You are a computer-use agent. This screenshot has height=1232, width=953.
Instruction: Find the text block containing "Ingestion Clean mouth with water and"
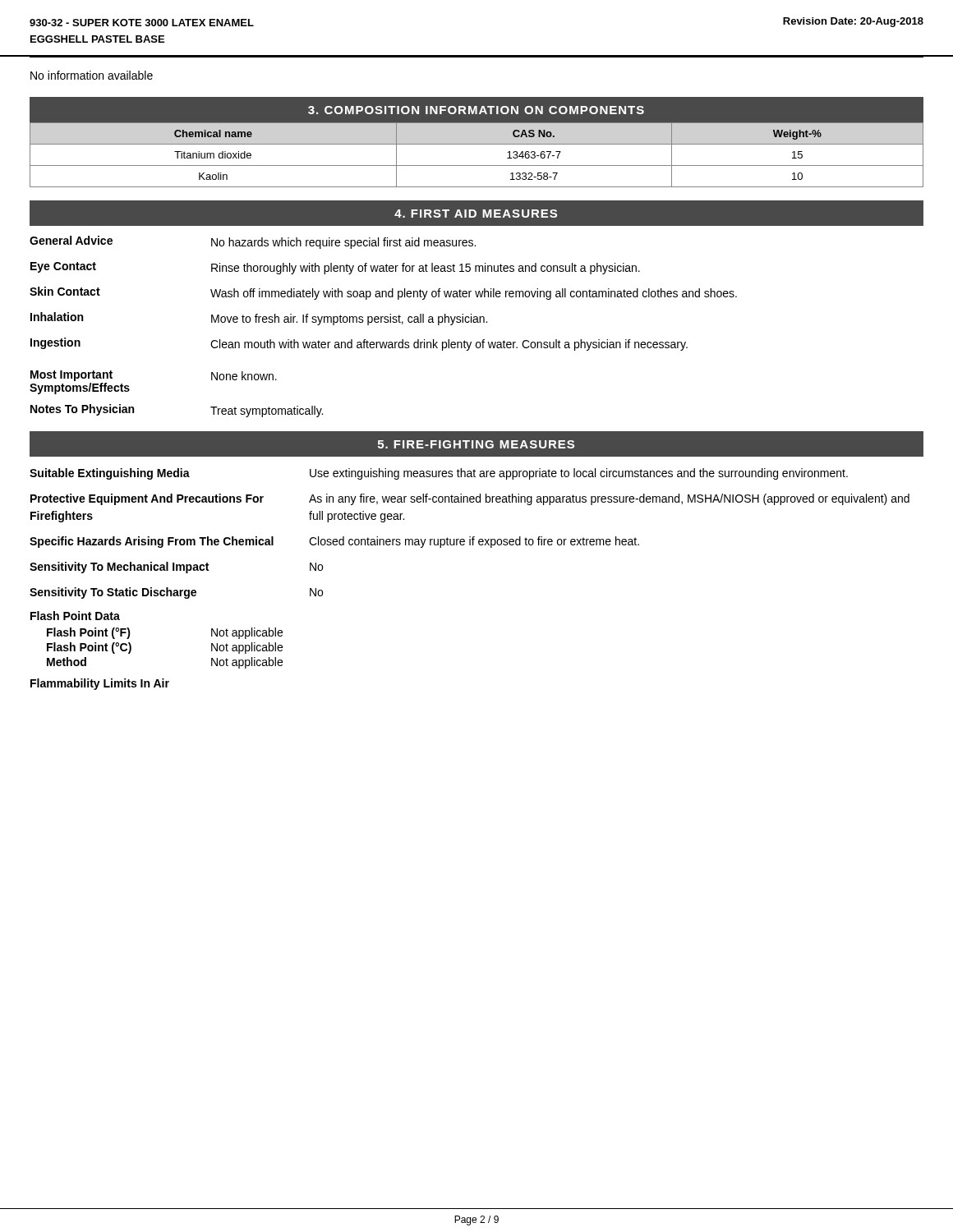pos(476,345)
